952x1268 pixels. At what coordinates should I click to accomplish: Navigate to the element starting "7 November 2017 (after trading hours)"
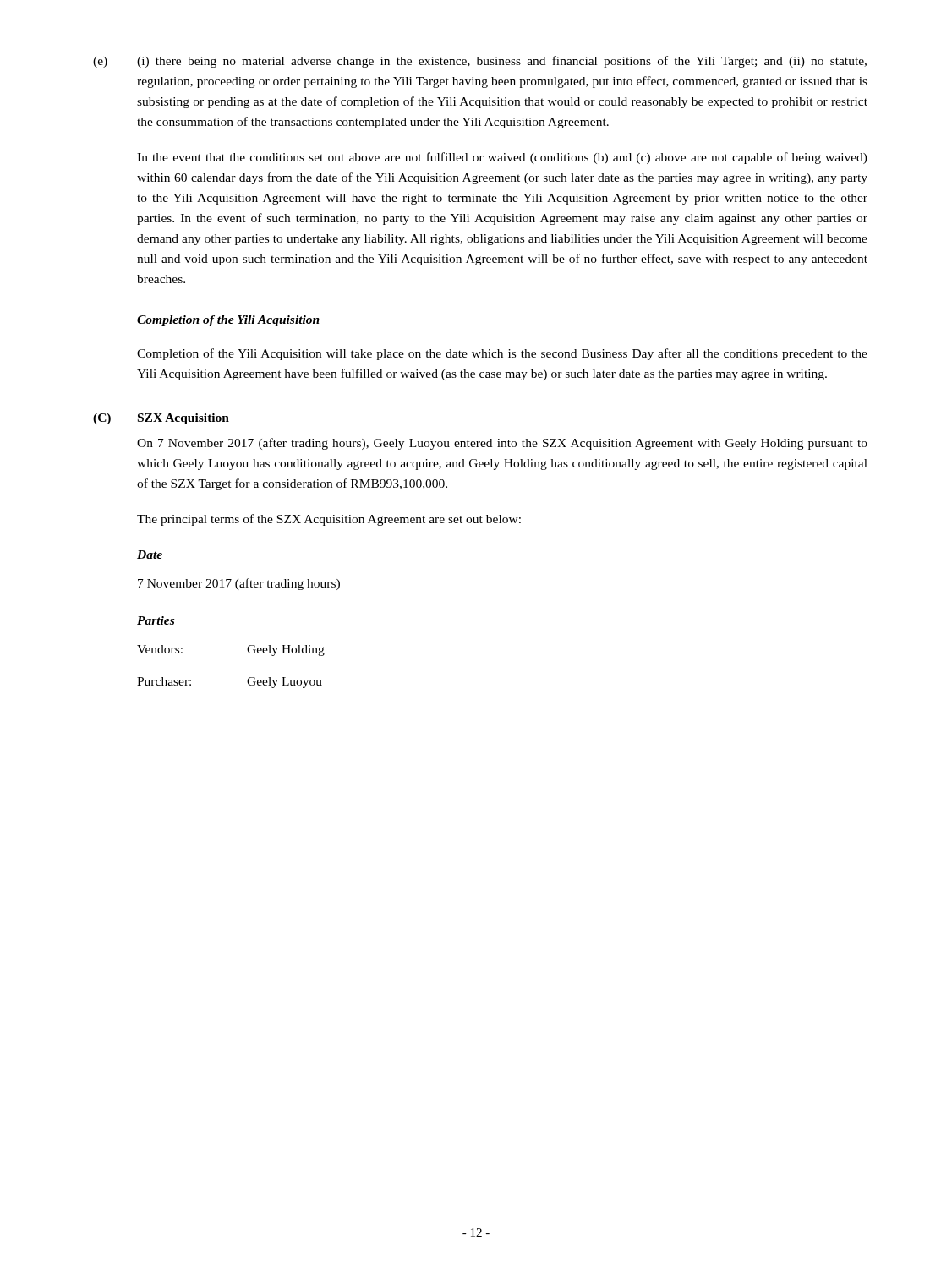click(239, 583)
